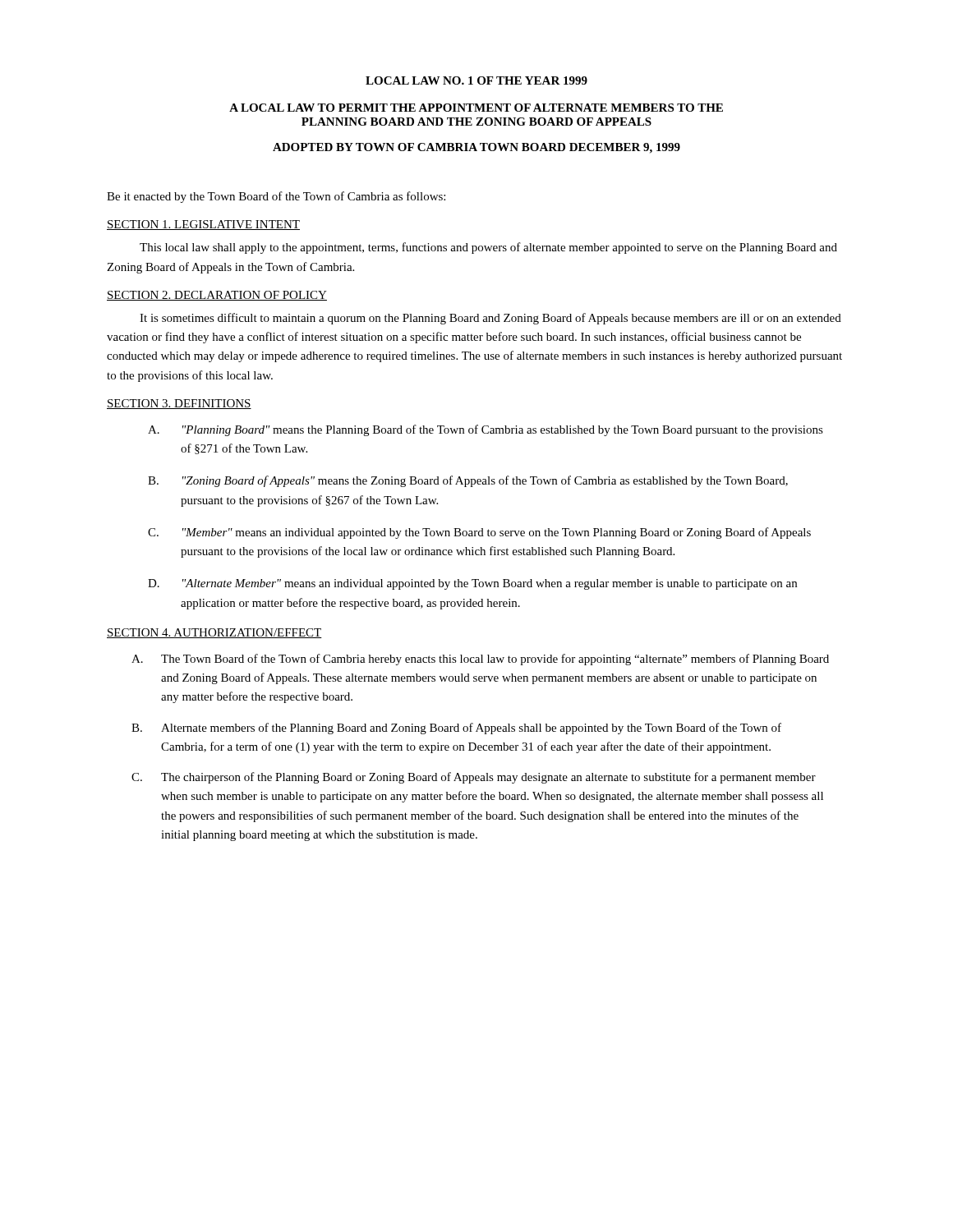Viewport: 953px width, 1232px height.
Task: Click the passage that begins "A. The Town Board of the Town of"
Action: pyautogui.click(x=481, y=678)
